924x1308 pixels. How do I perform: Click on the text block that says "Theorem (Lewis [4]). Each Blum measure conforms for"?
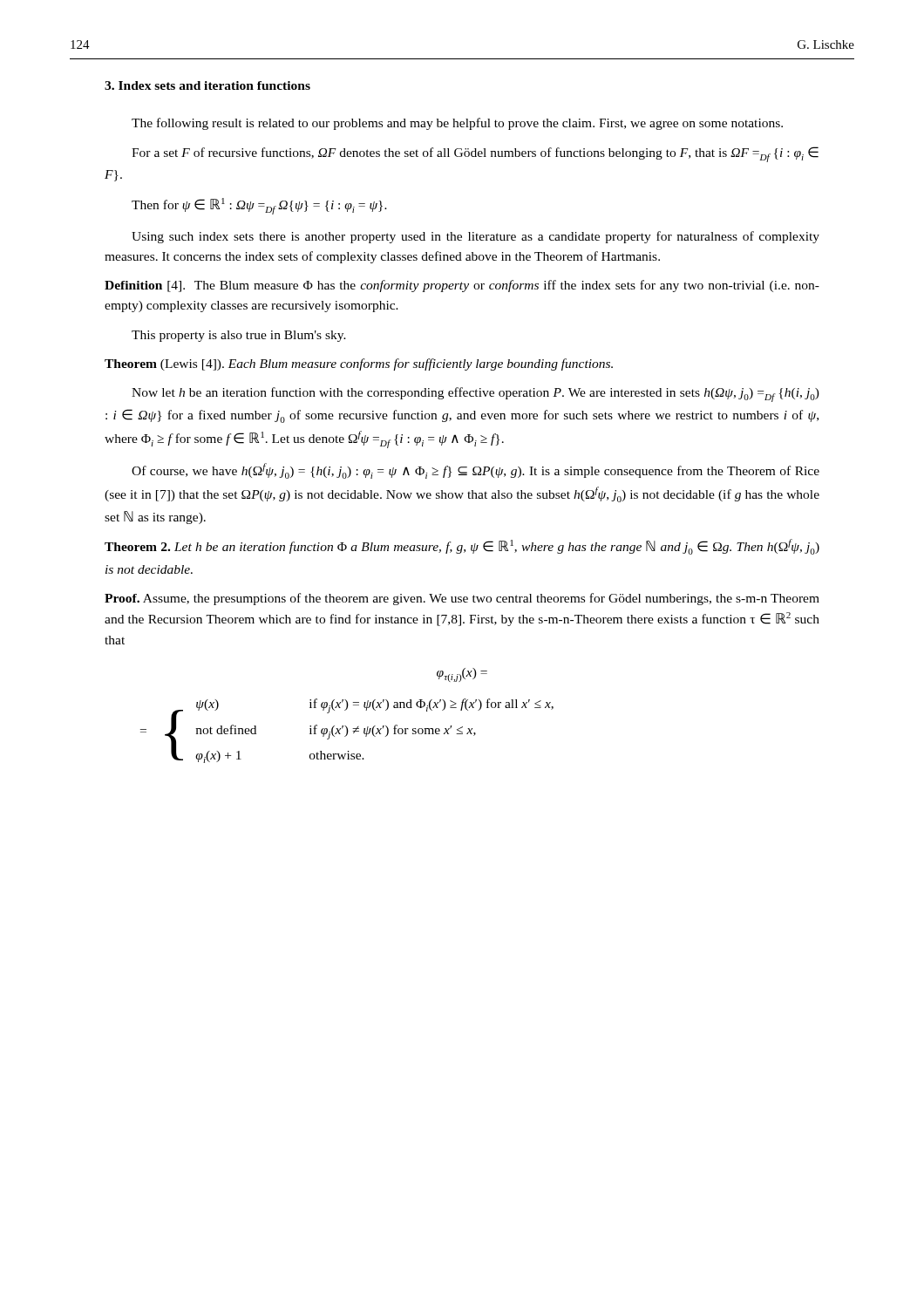click(359, 363)
